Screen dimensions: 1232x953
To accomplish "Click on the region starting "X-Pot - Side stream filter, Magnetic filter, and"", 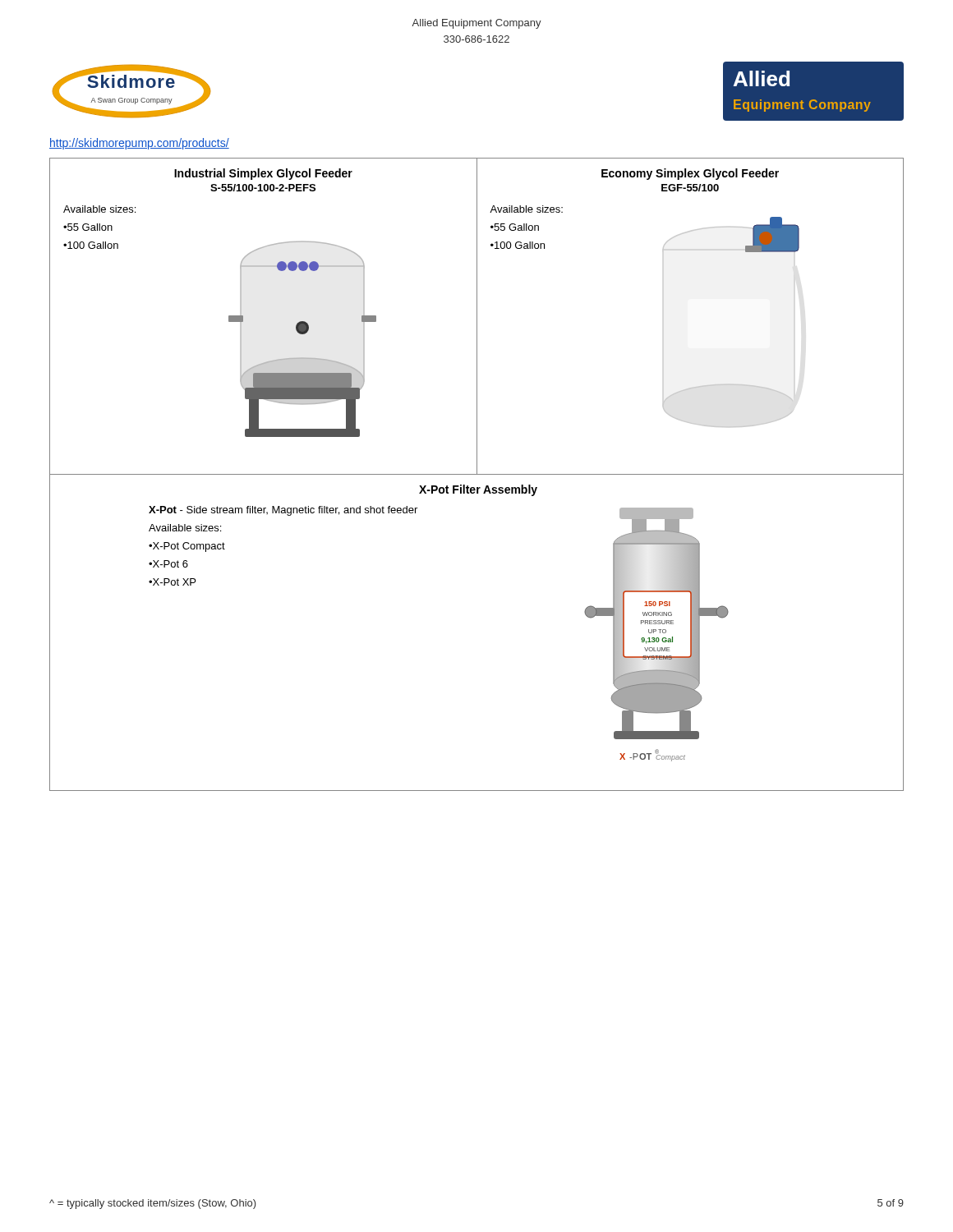I will click(283, 511).
